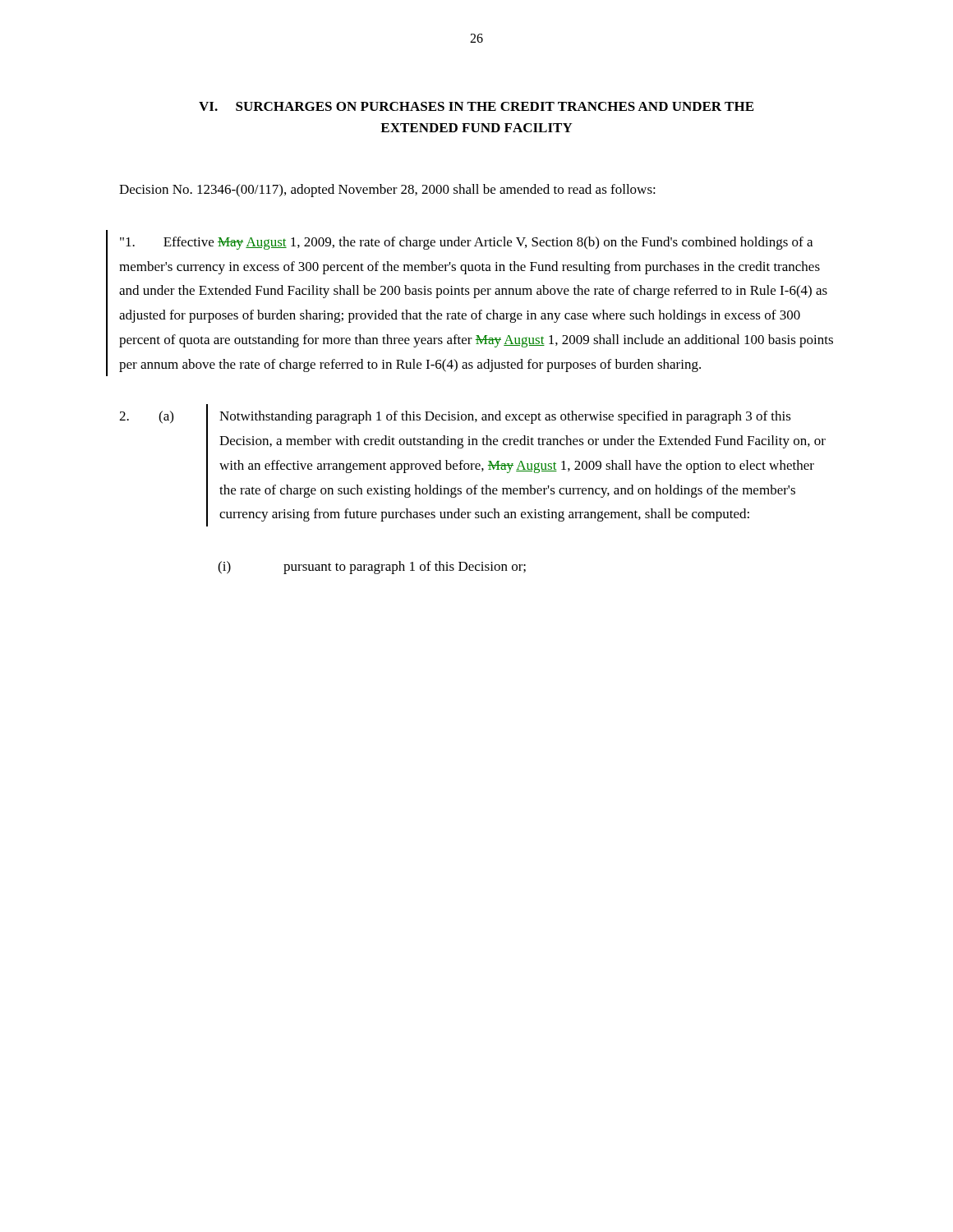This screenshot has height=1232, width=953.
Task: Point to the block beginning ""1. Effective May August"
Action: click(x=476, y=303)
